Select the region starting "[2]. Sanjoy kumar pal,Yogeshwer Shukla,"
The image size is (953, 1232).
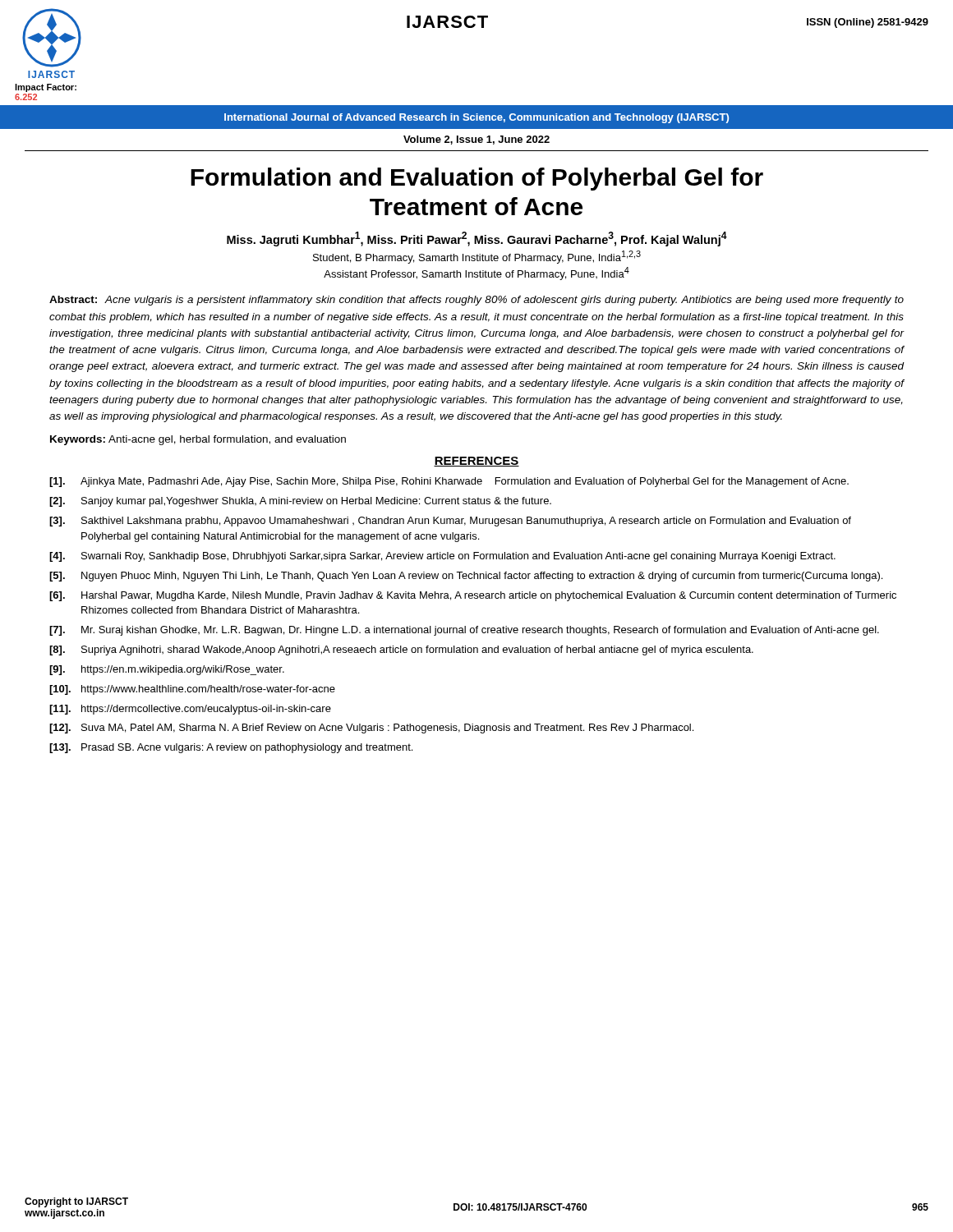(x=476, y=502)
